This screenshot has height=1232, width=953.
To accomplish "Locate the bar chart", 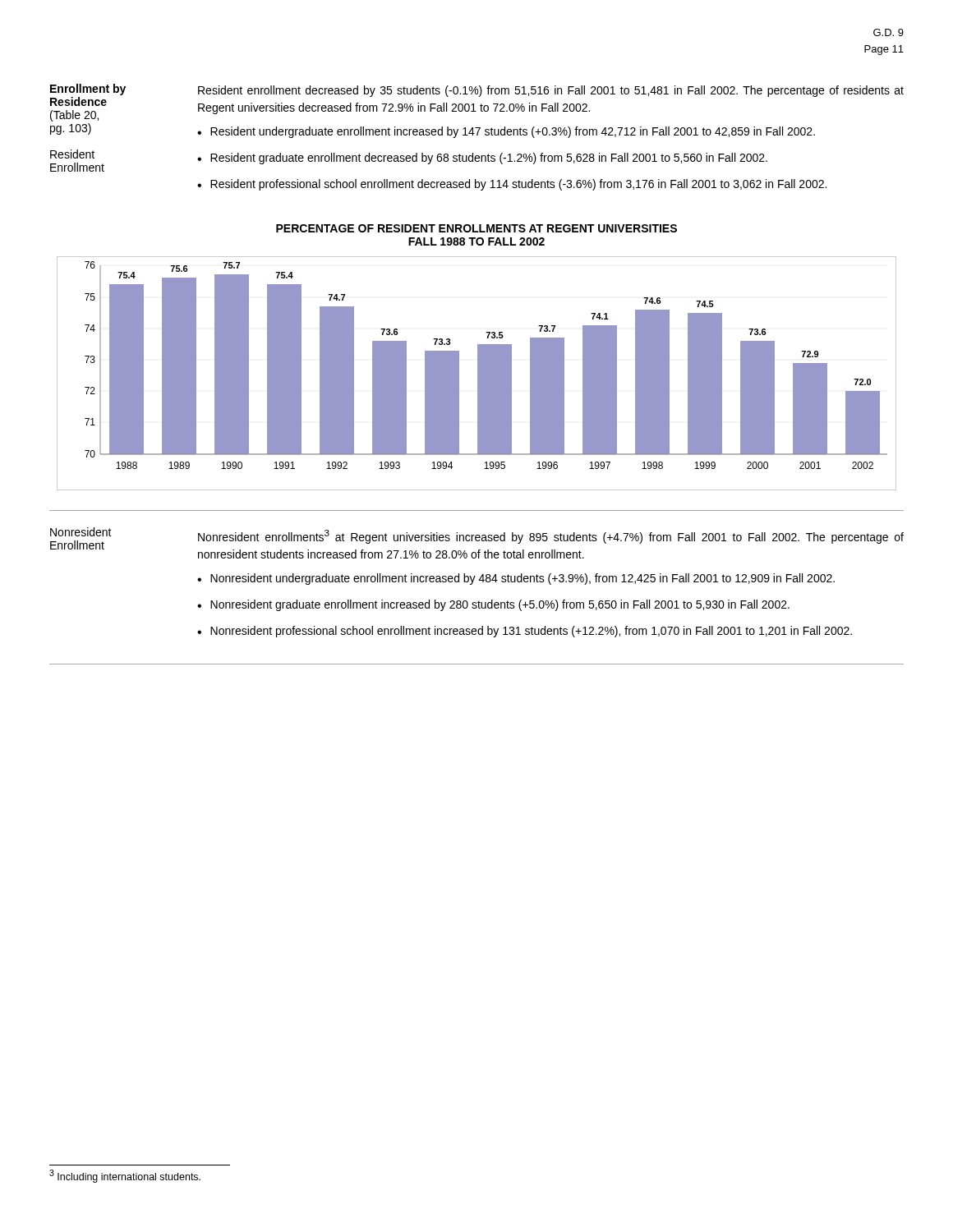I will point(476,373).
